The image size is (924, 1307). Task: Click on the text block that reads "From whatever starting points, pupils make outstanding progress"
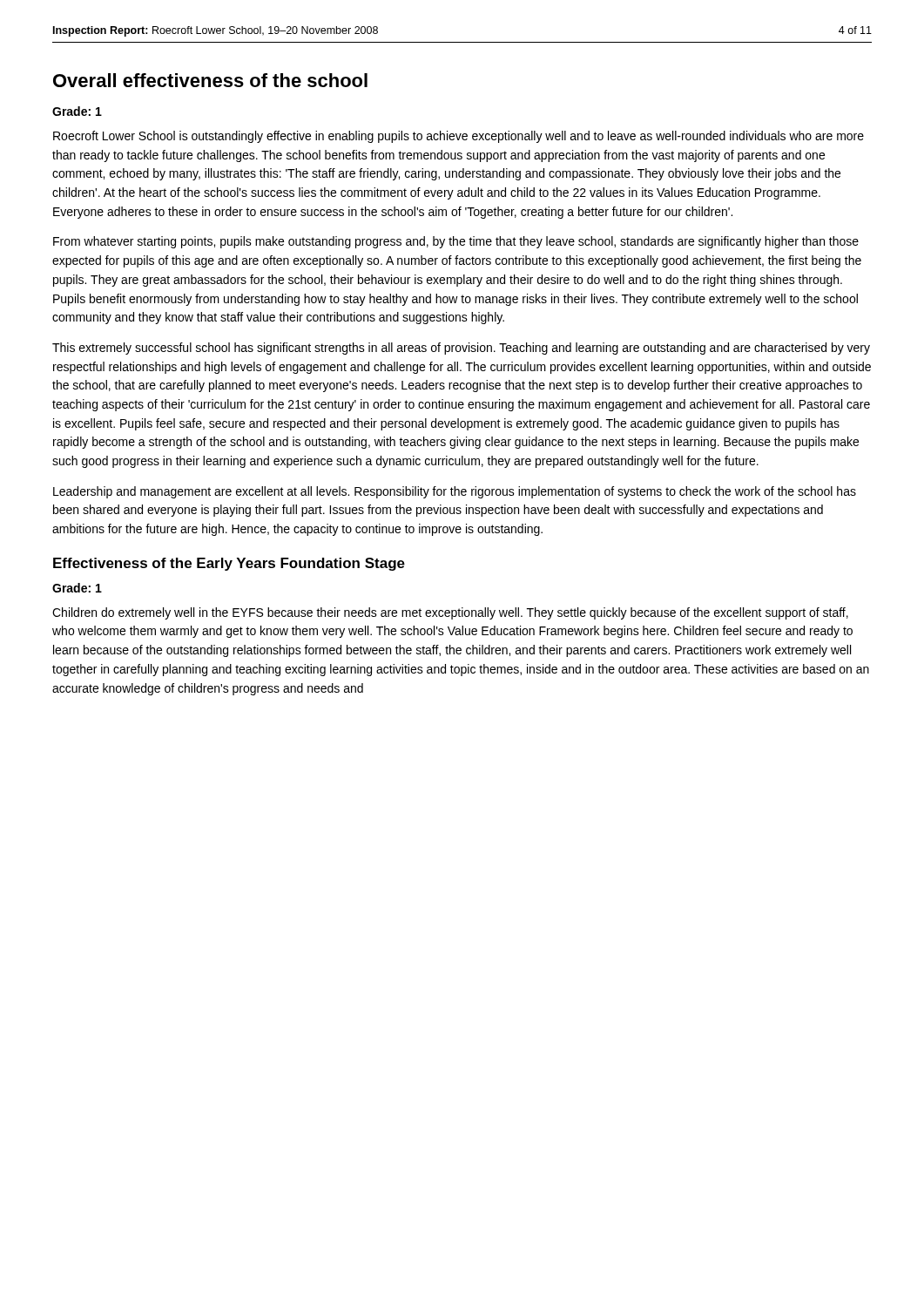(457, 280)
